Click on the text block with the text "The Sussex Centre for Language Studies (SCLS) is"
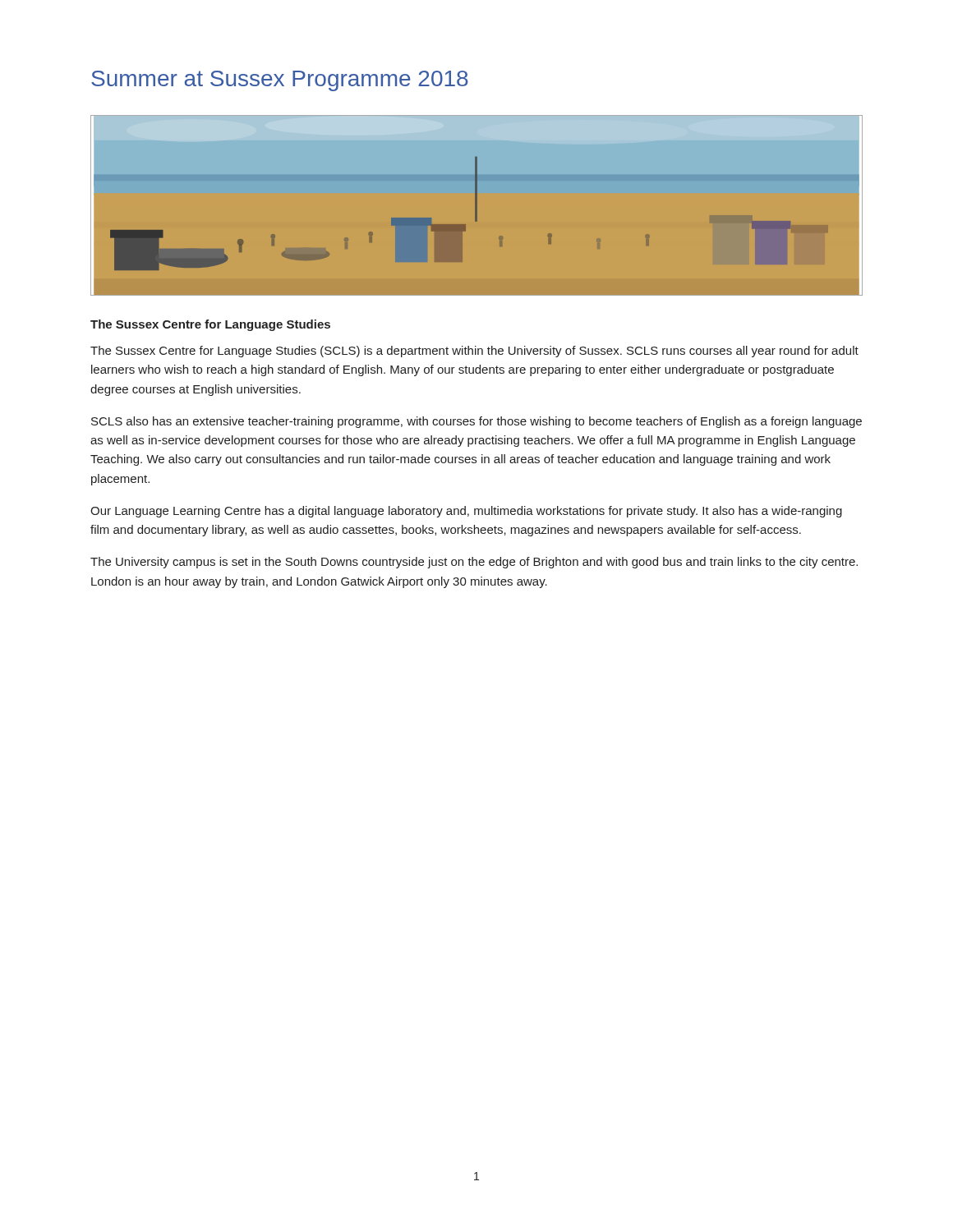 click(x=474, y=369)
